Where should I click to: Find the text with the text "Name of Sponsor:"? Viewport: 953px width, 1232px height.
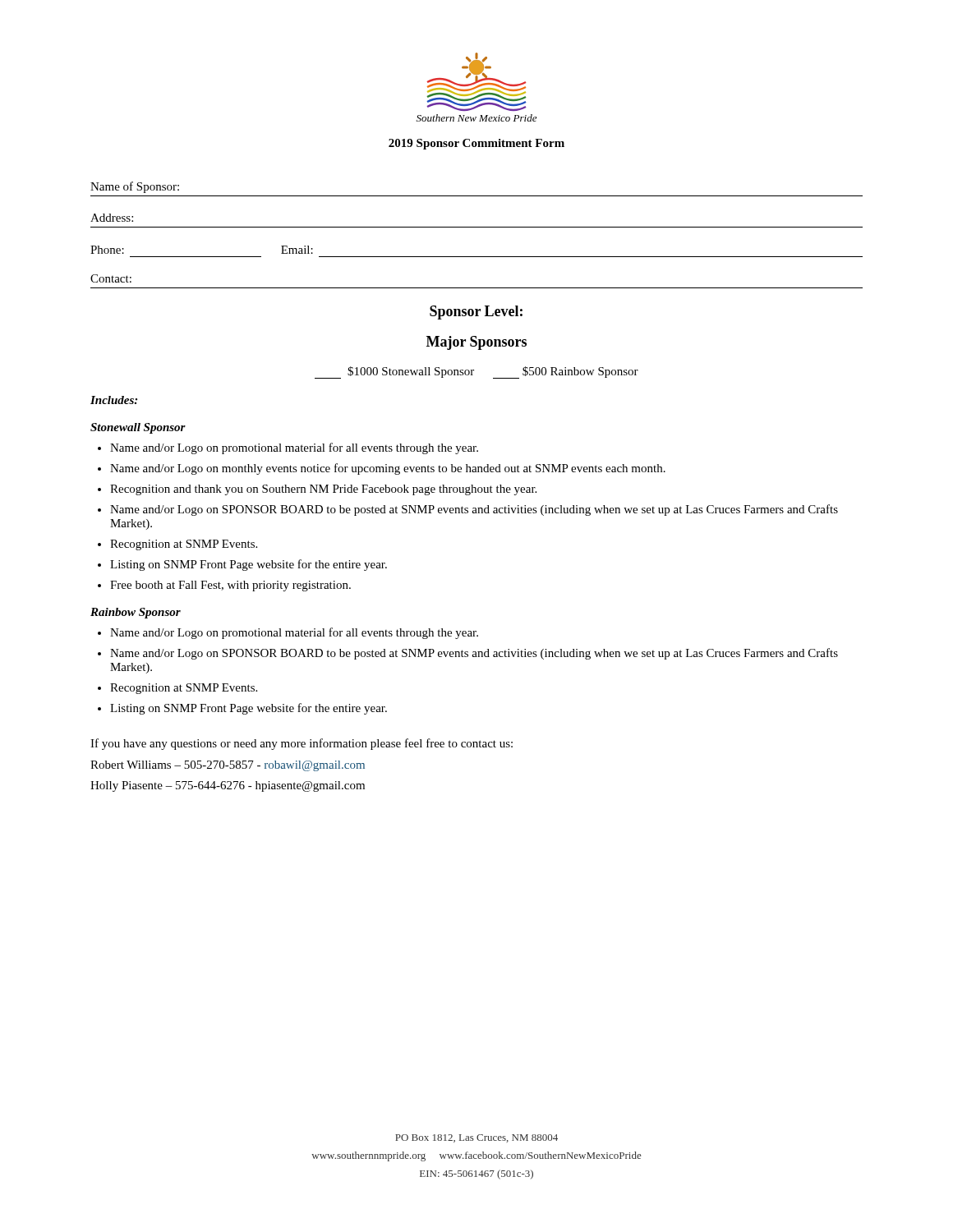coord(476,187)
